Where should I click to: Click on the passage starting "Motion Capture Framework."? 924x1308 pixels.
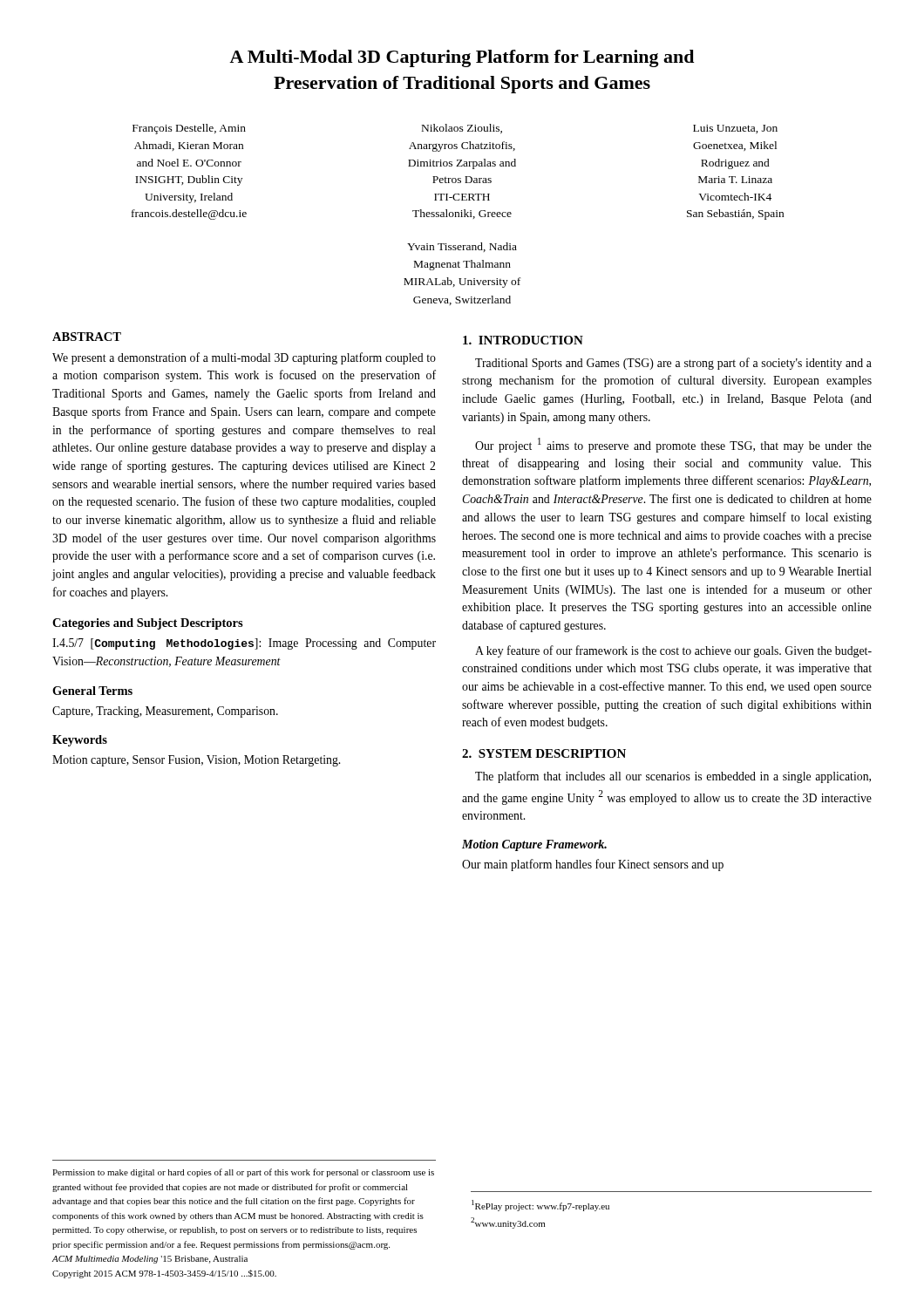tap(535, 844)
